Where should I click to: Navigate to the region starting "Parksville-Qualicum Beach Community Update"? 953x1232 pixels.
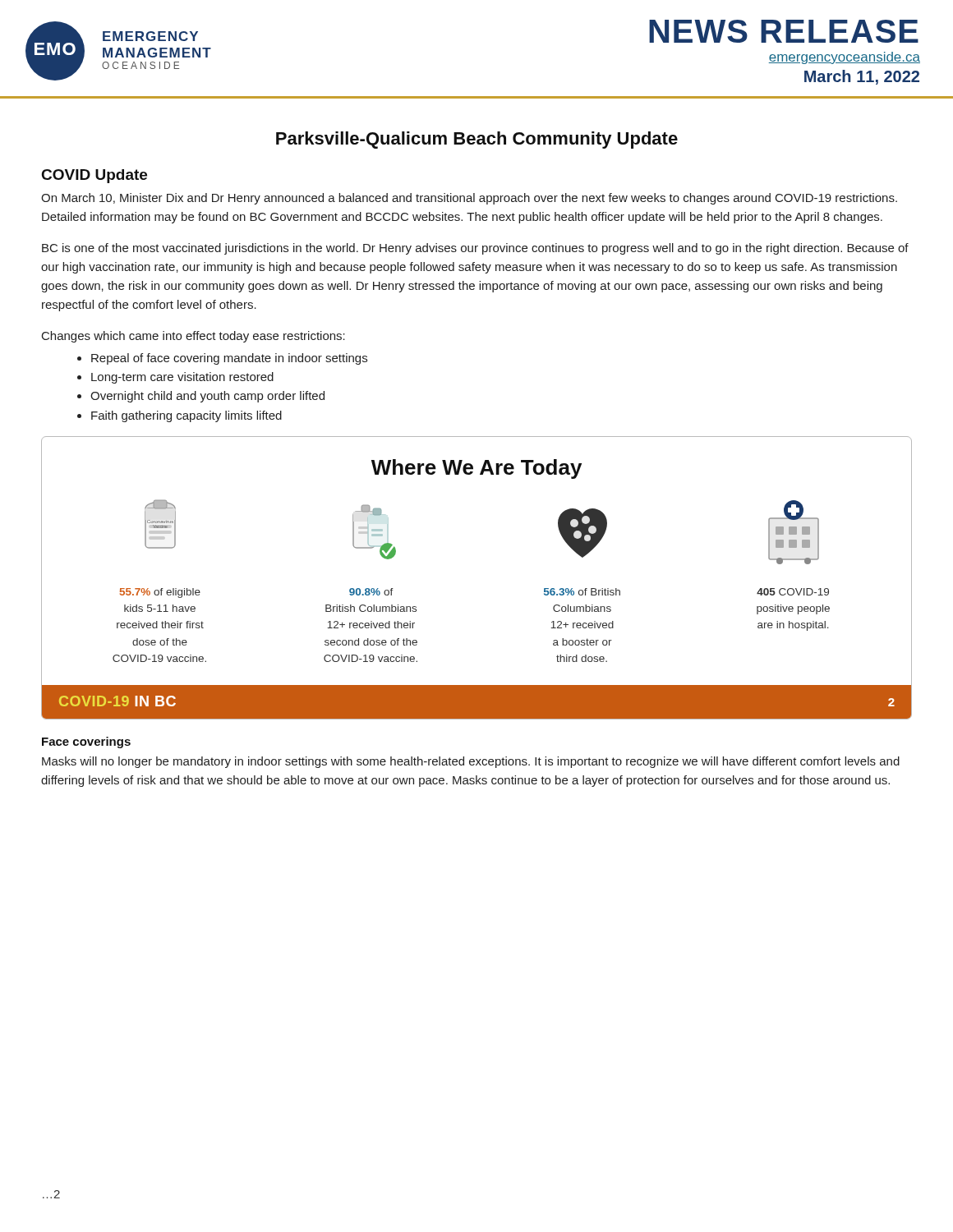point(476,138)
